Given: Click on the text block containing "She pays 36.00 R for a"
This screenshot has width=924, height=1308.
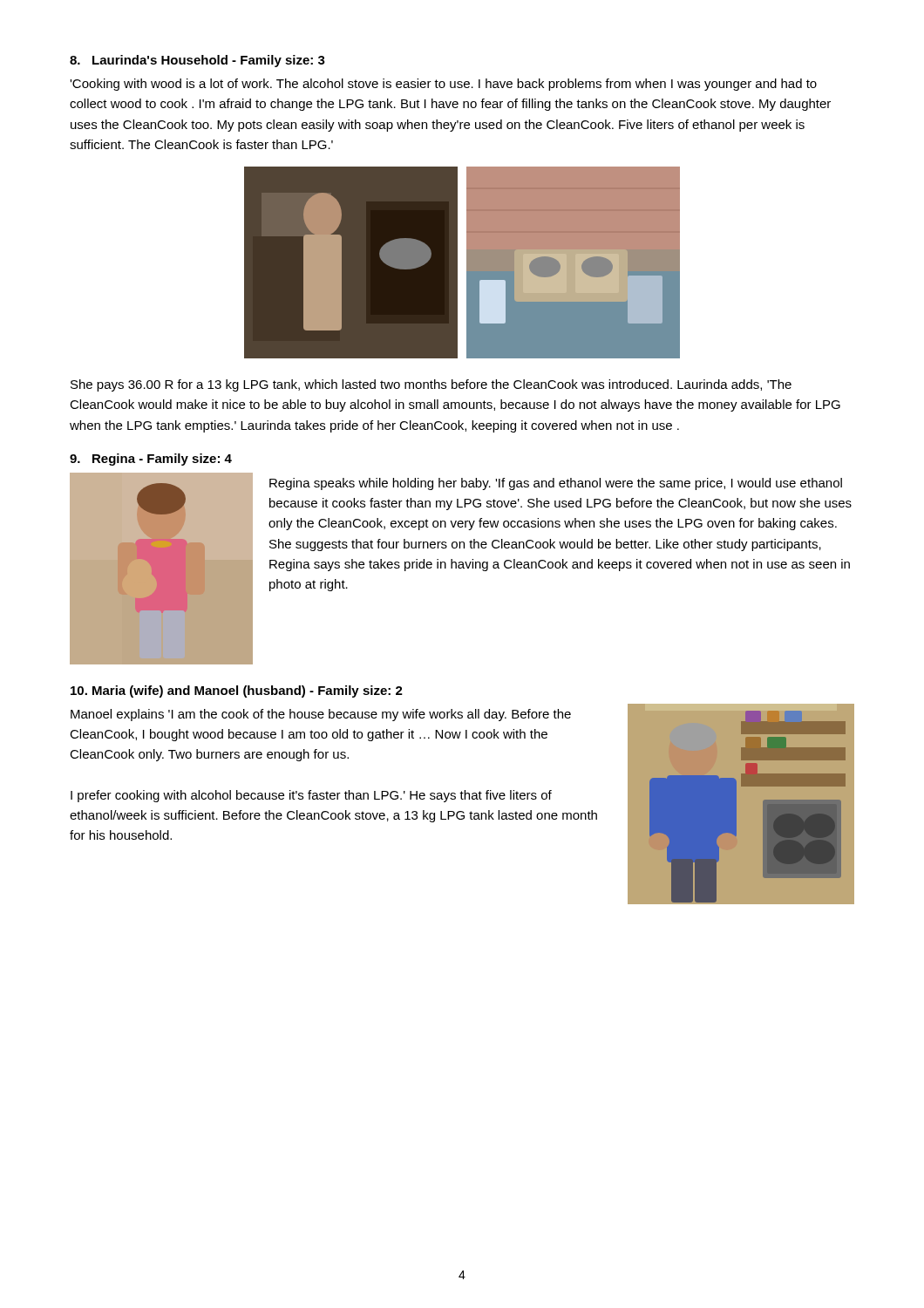Looking at the screenshot, I should tap(455, 404).
